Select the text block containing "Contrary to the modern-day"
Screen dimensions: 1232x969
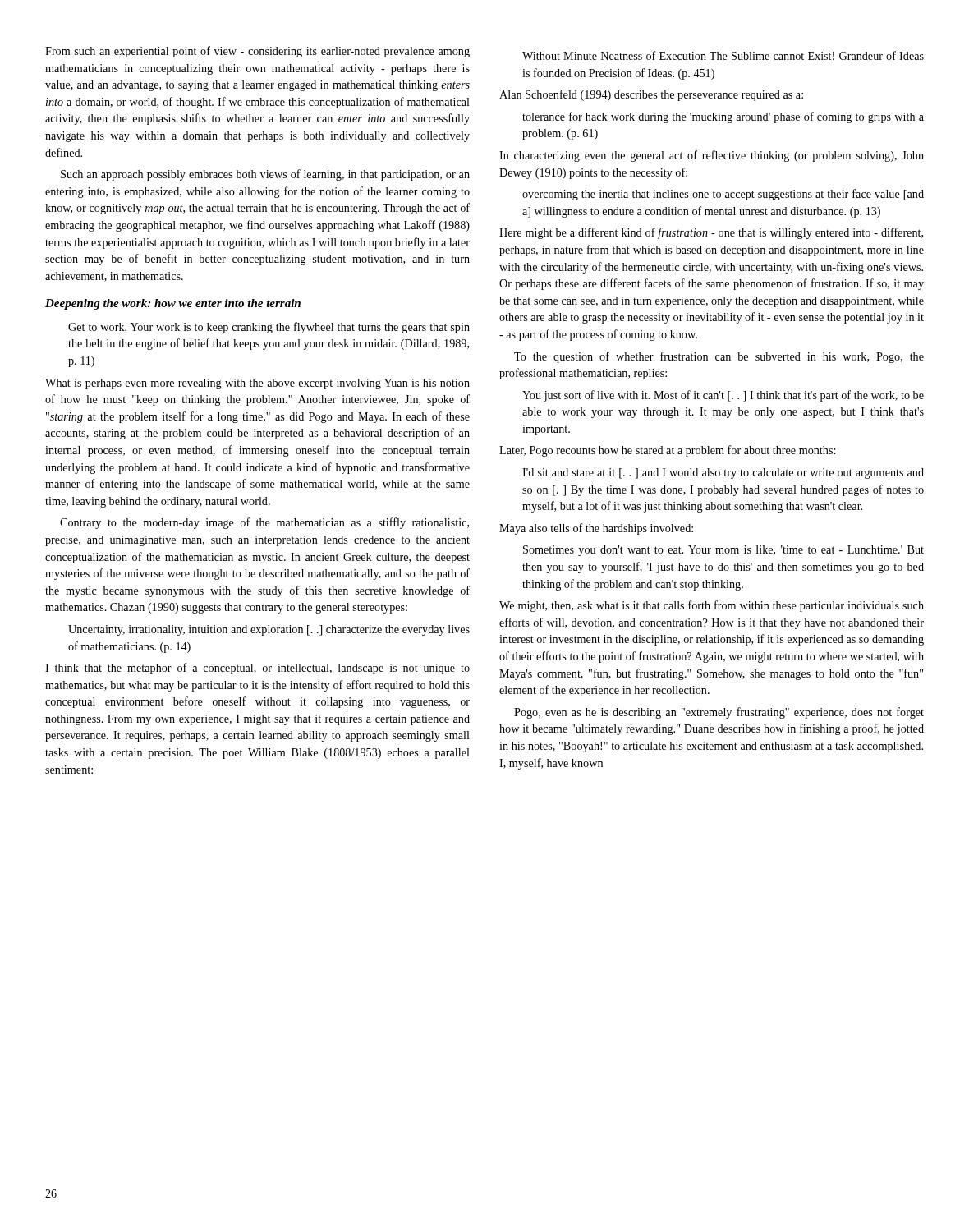coord(257,565)
